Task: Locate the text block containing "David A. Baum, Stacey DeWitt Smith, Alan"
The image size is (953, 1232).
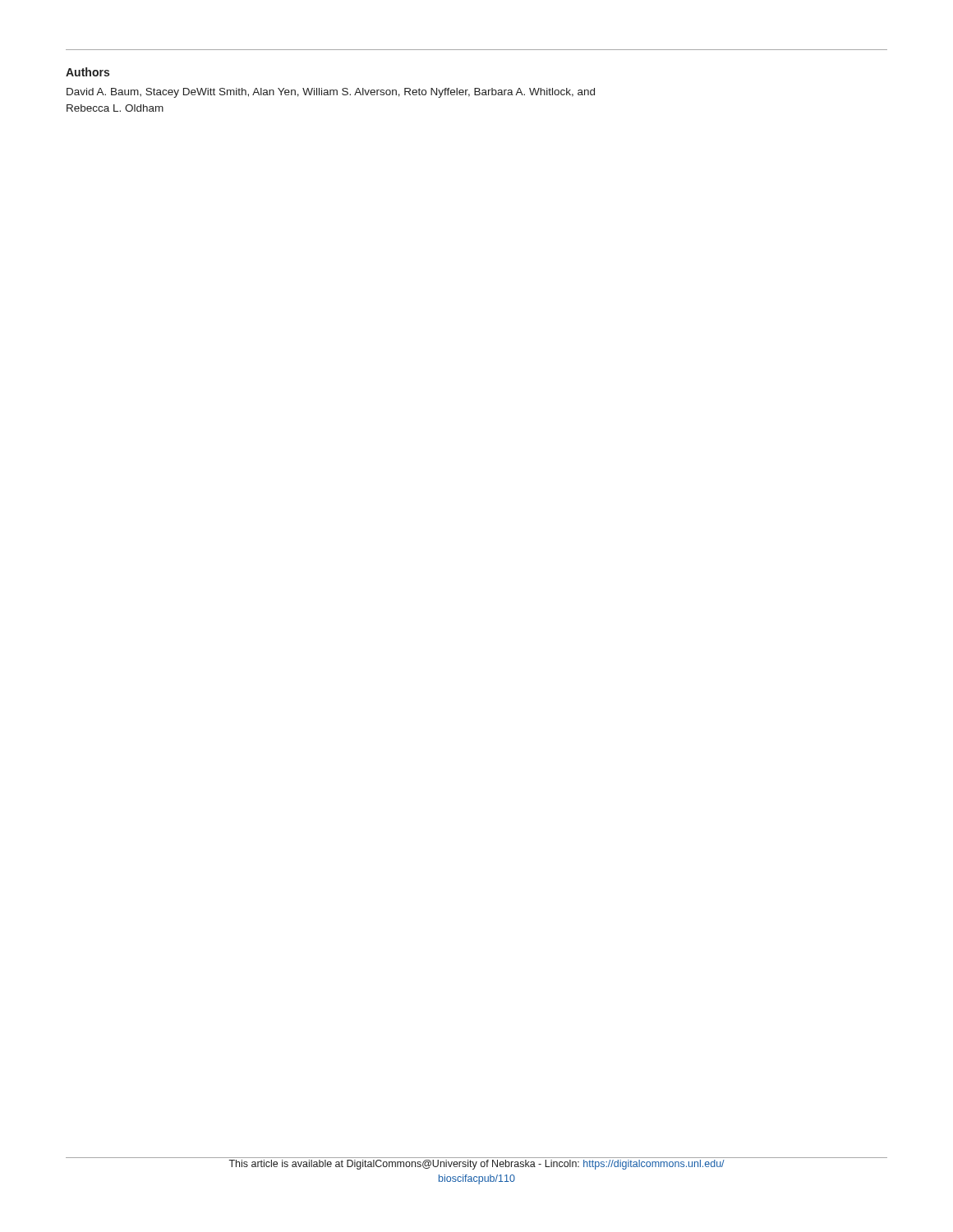Action: tap(331, 100)
